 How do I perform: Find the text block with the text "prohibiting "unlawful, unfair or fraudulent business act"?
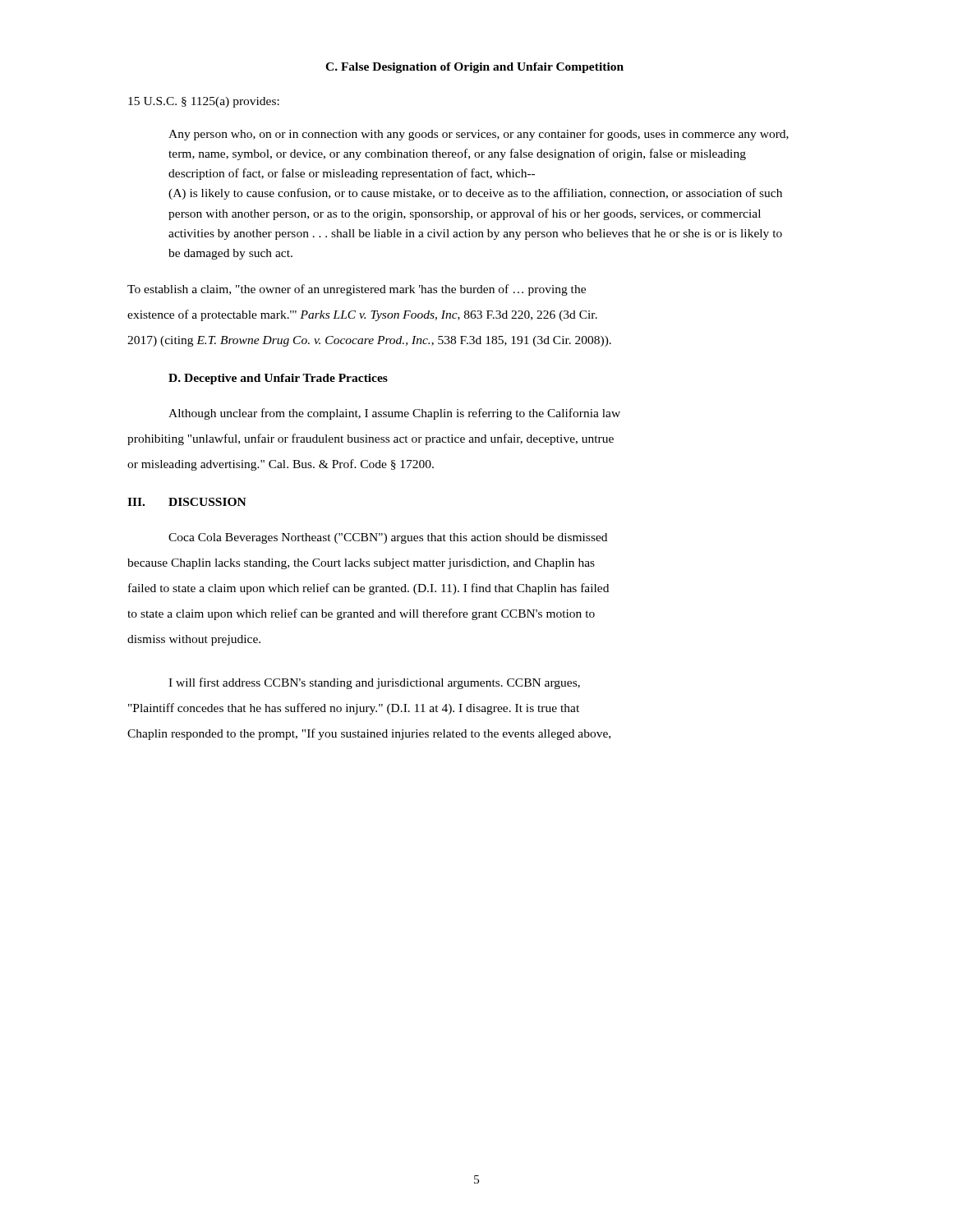point(371,438)
